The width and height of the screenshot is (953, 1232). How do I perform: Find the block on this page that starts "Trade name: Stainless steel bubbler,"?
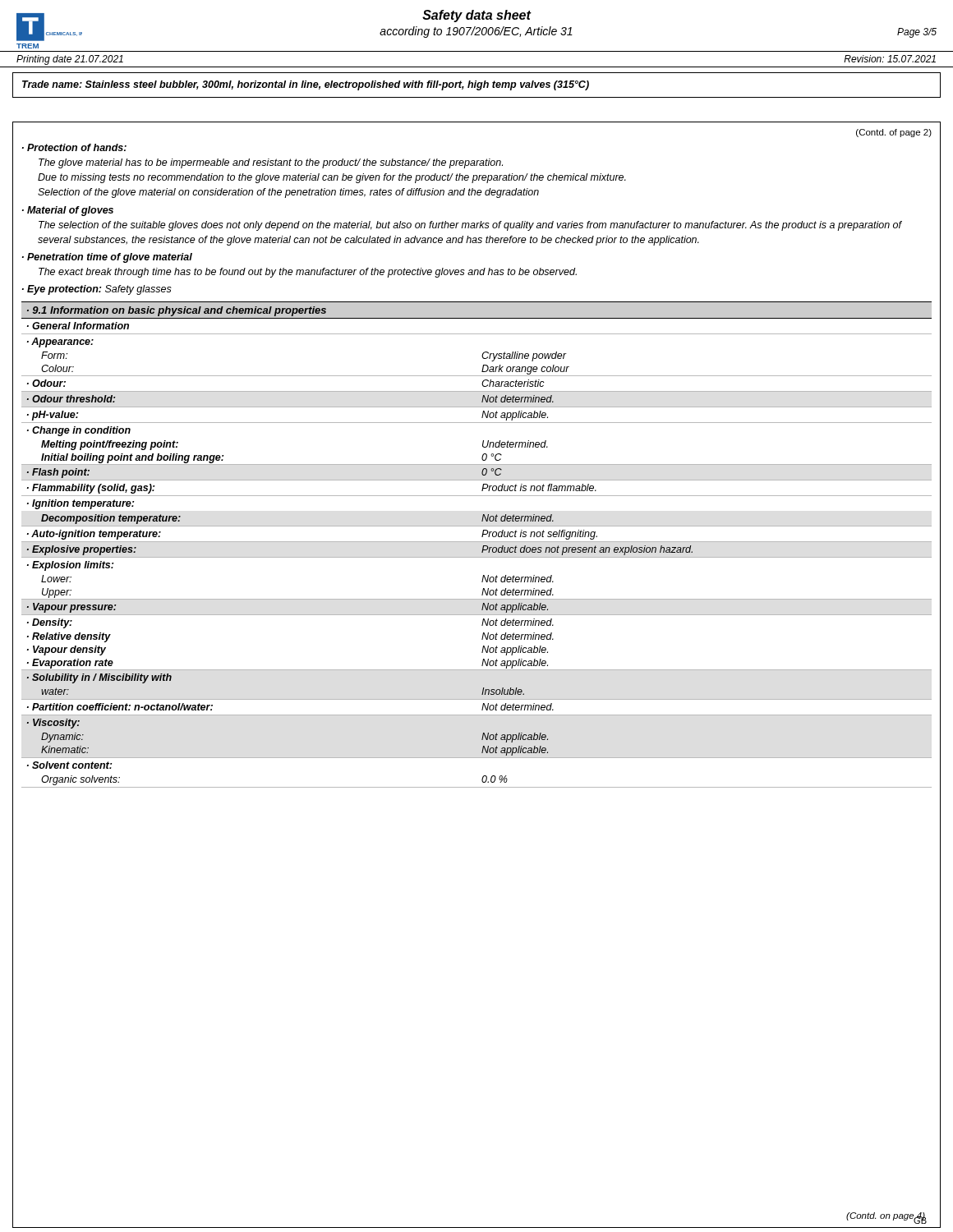pos(305,85)
